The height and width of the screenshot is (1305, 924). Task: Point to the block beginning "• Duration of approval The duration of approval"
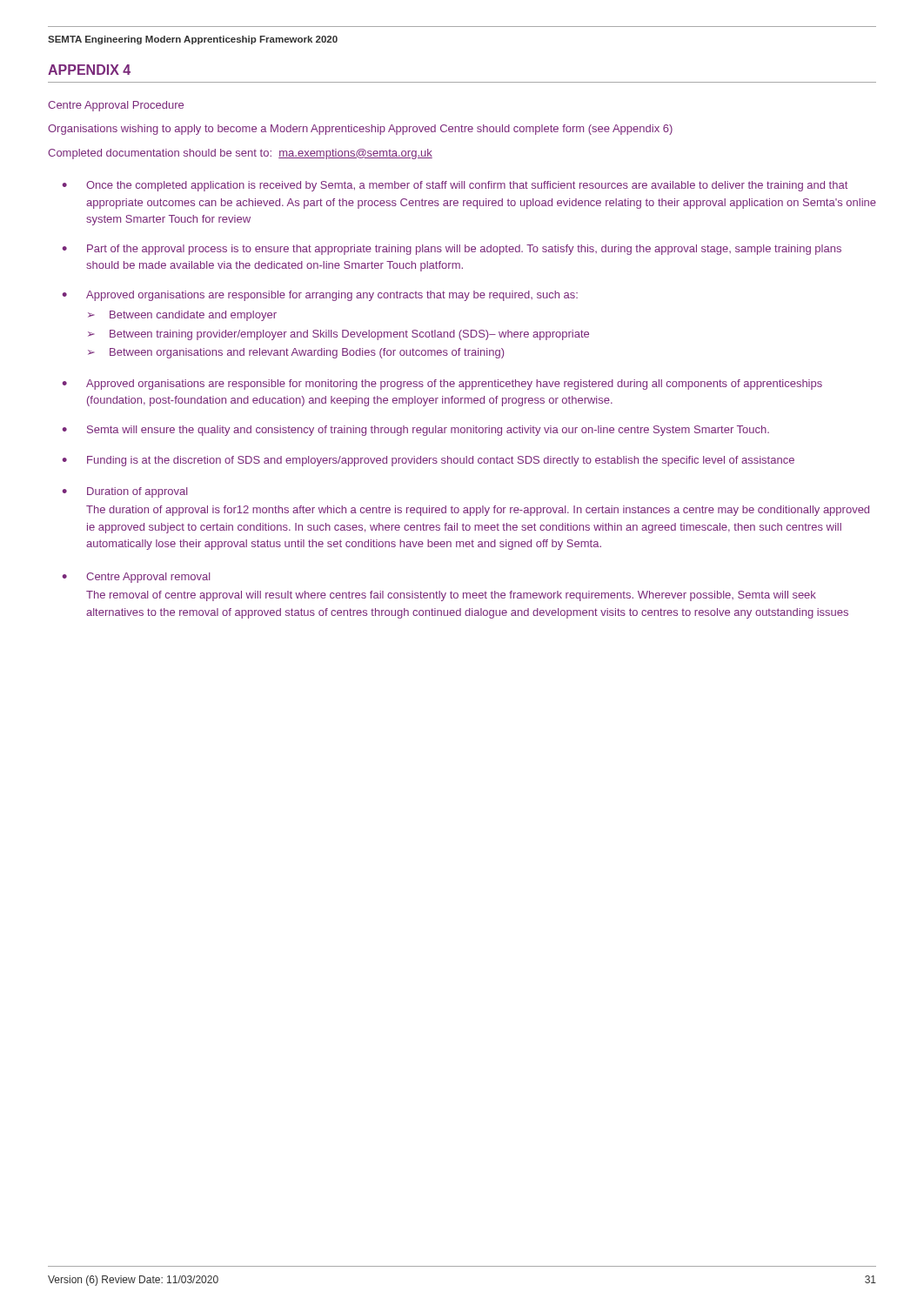pos(469,517)
